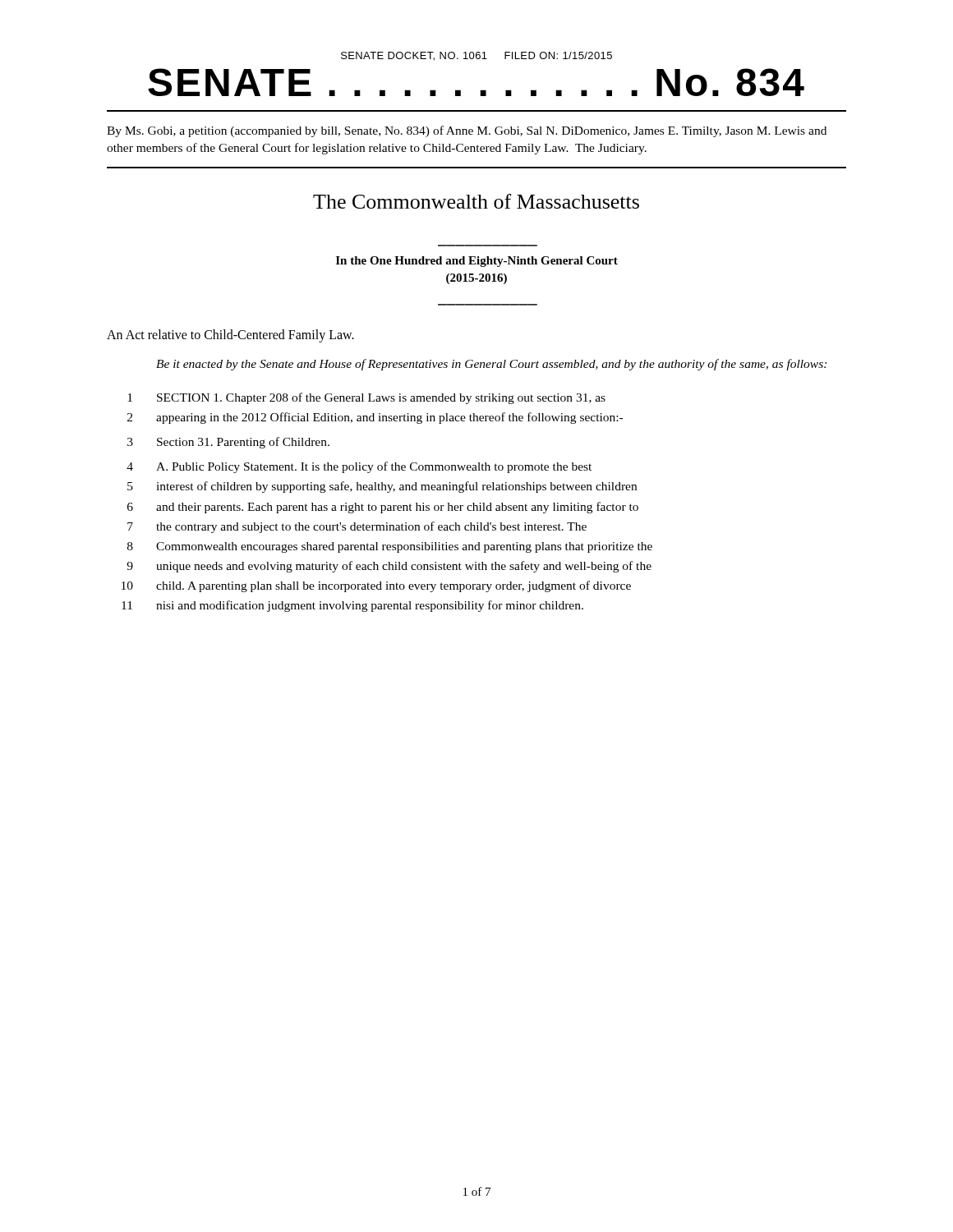
Task: Locate the text block that reads "By Ms. Gobi, a"
Action: pos(467,139)
